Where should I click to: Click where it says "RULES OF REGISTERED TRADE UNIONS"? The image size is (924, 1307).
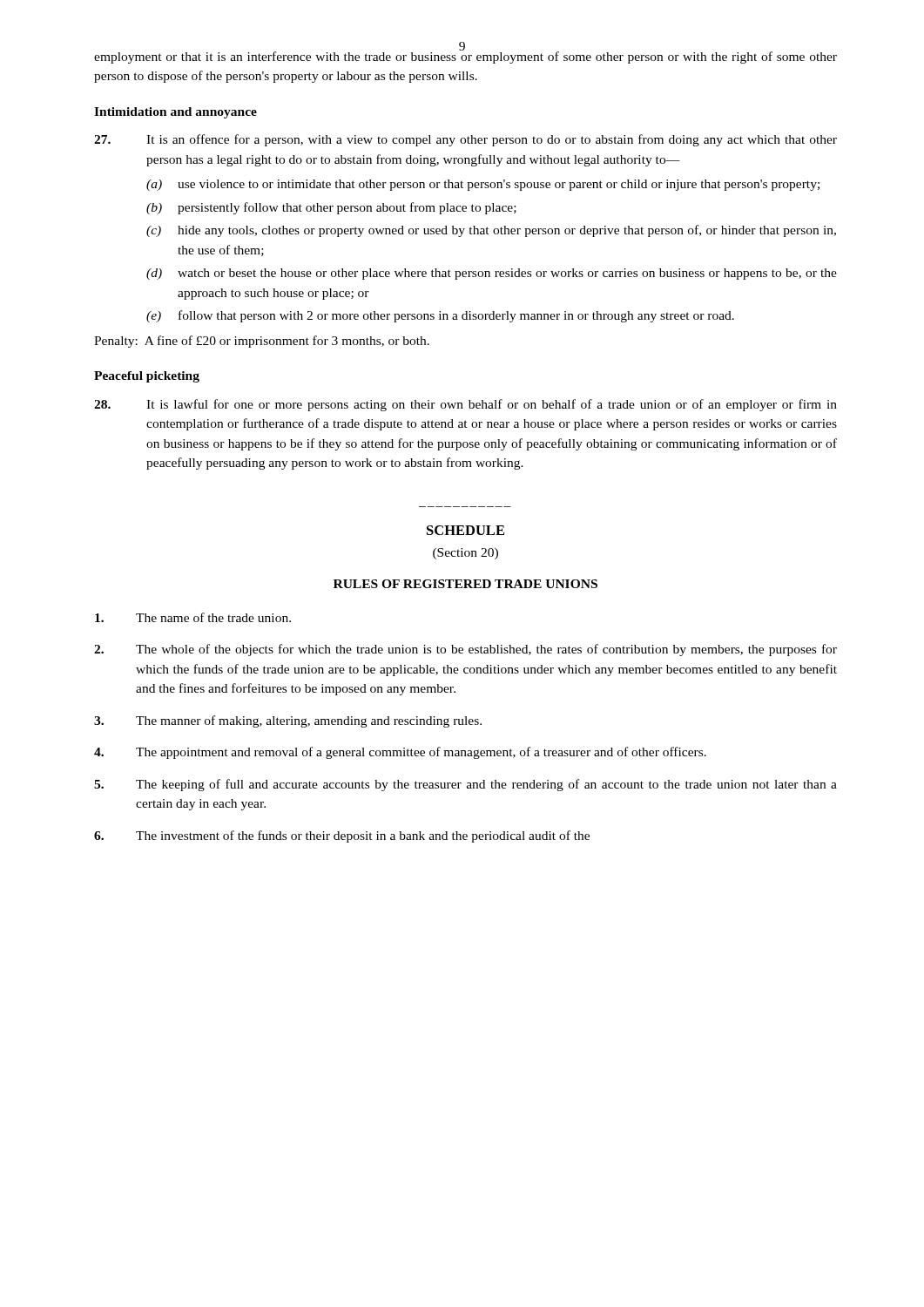[465, 584]
